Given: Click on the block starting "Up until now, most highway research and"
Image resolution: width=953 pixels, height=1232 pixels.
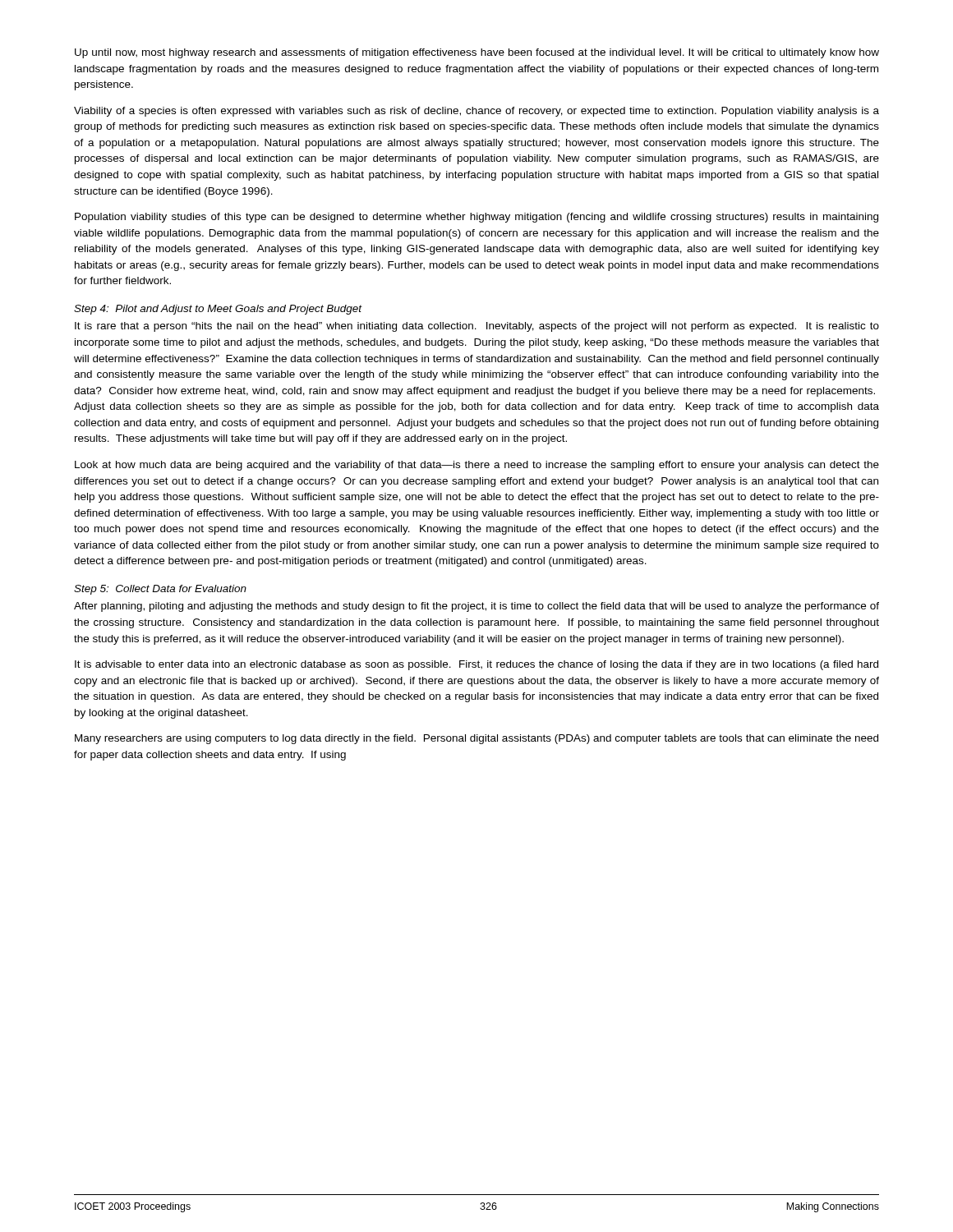Looking at the screenshot, I should (476, 68).
